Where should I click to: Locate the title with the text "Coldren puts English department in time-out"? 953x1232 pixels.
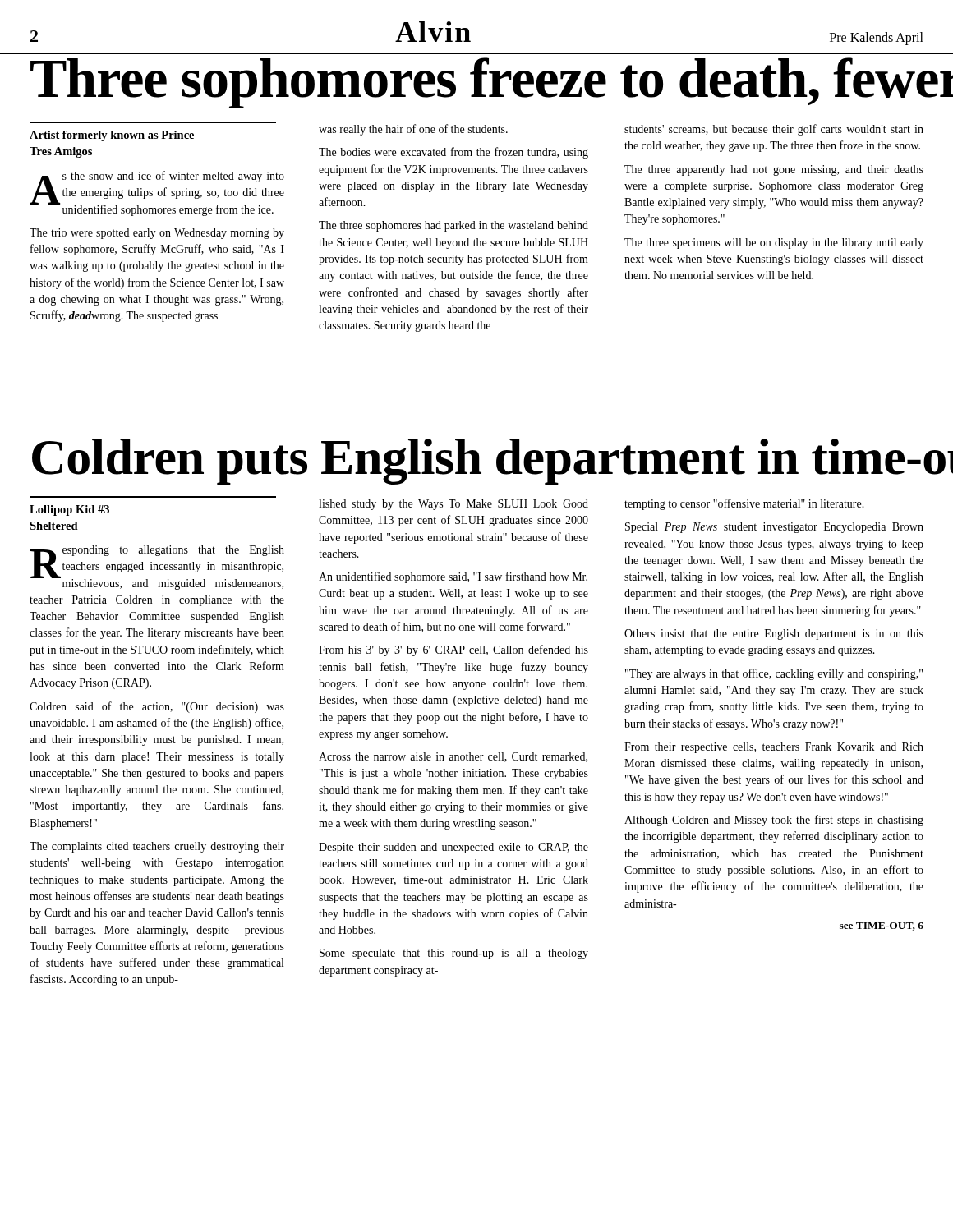[476, 457]
